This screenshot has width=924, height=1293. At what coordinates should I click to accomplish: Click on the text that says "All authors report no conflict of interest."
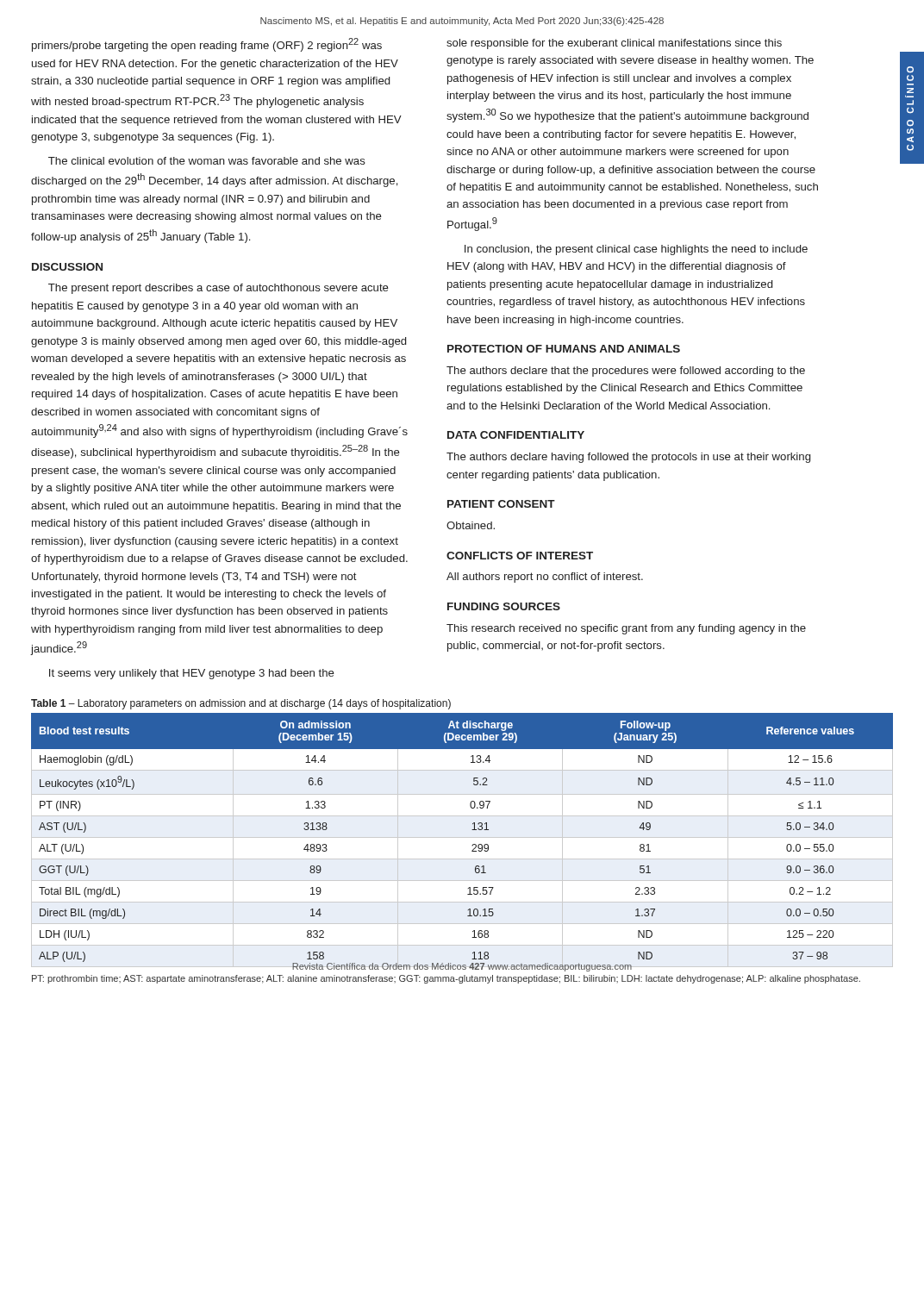coord(635,577)
